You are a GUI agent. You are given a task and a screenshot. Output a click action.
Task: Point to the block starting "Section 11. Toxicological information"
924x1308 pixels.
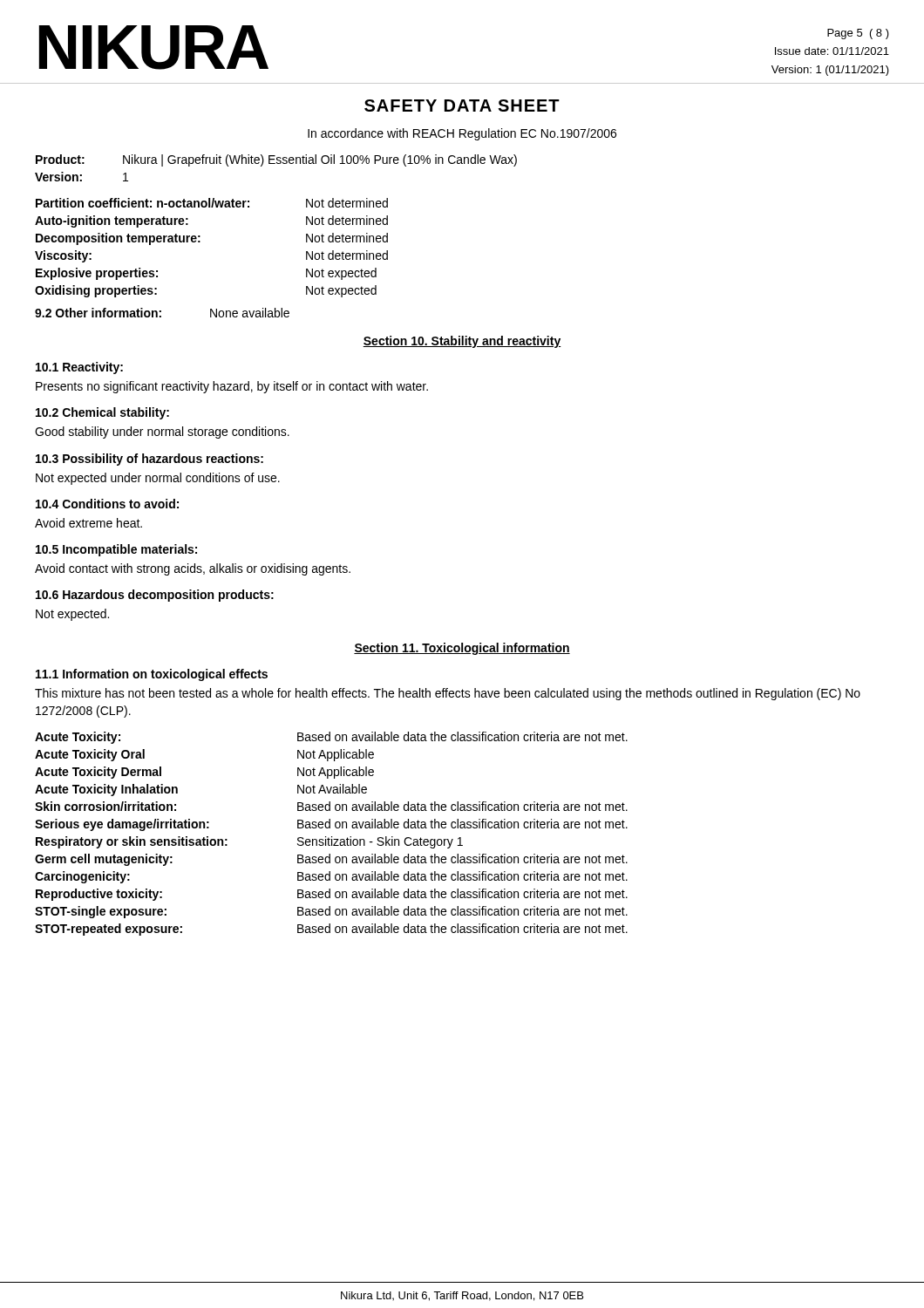click(462, 648)
